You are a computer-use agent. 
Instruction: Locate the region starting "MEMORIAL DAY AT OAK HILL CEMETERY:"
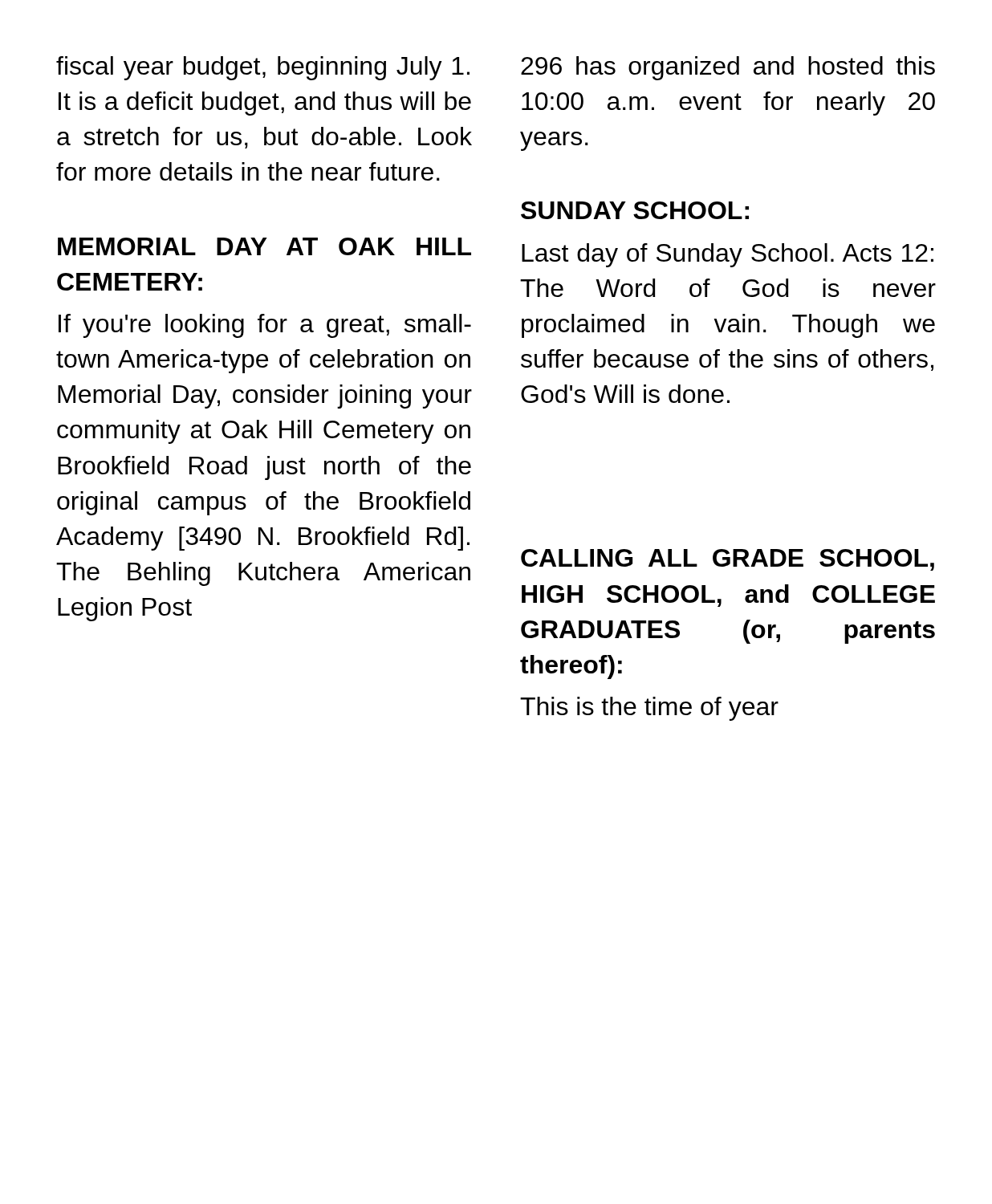(x=264, y=264)
